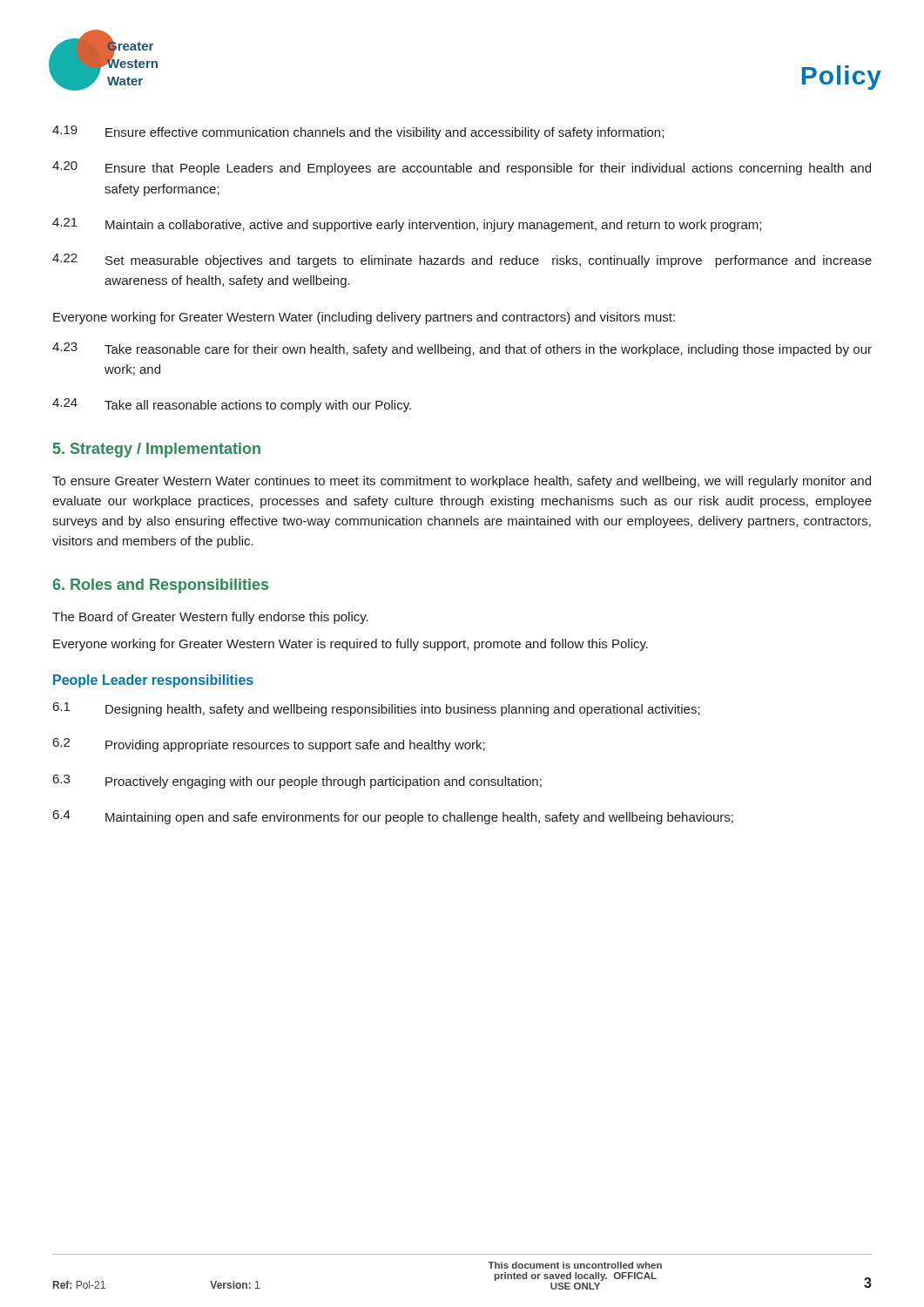Select the block starting "4.24 Take all reasonable actions to"
The width and height of the screenshot is (924, 1307).
pos(232,405)
